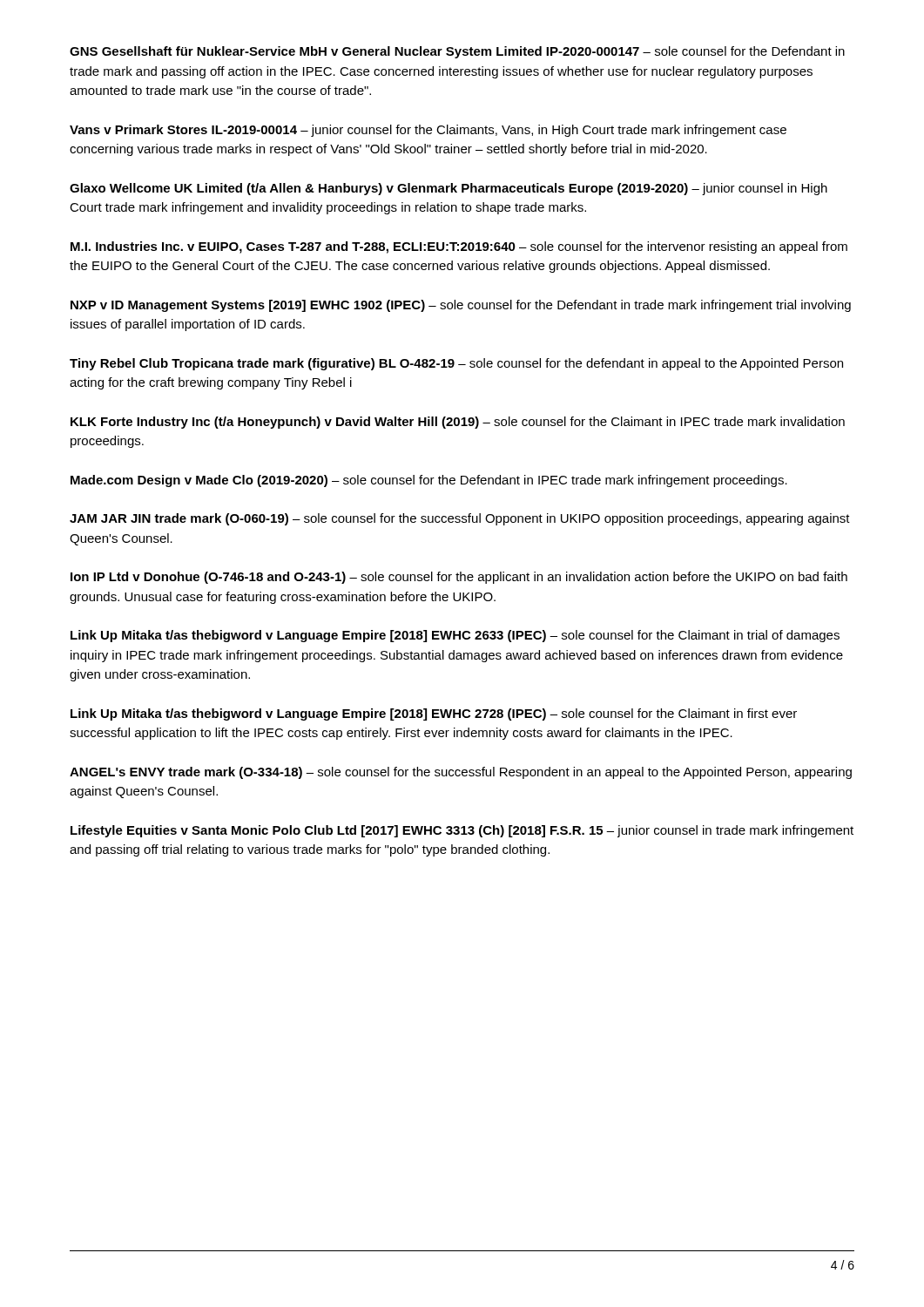This screenshot has height=1307, width=924.
Task: Find the text block starting "Made.com Design v Made Clo"
Action: tap(429, 479)
